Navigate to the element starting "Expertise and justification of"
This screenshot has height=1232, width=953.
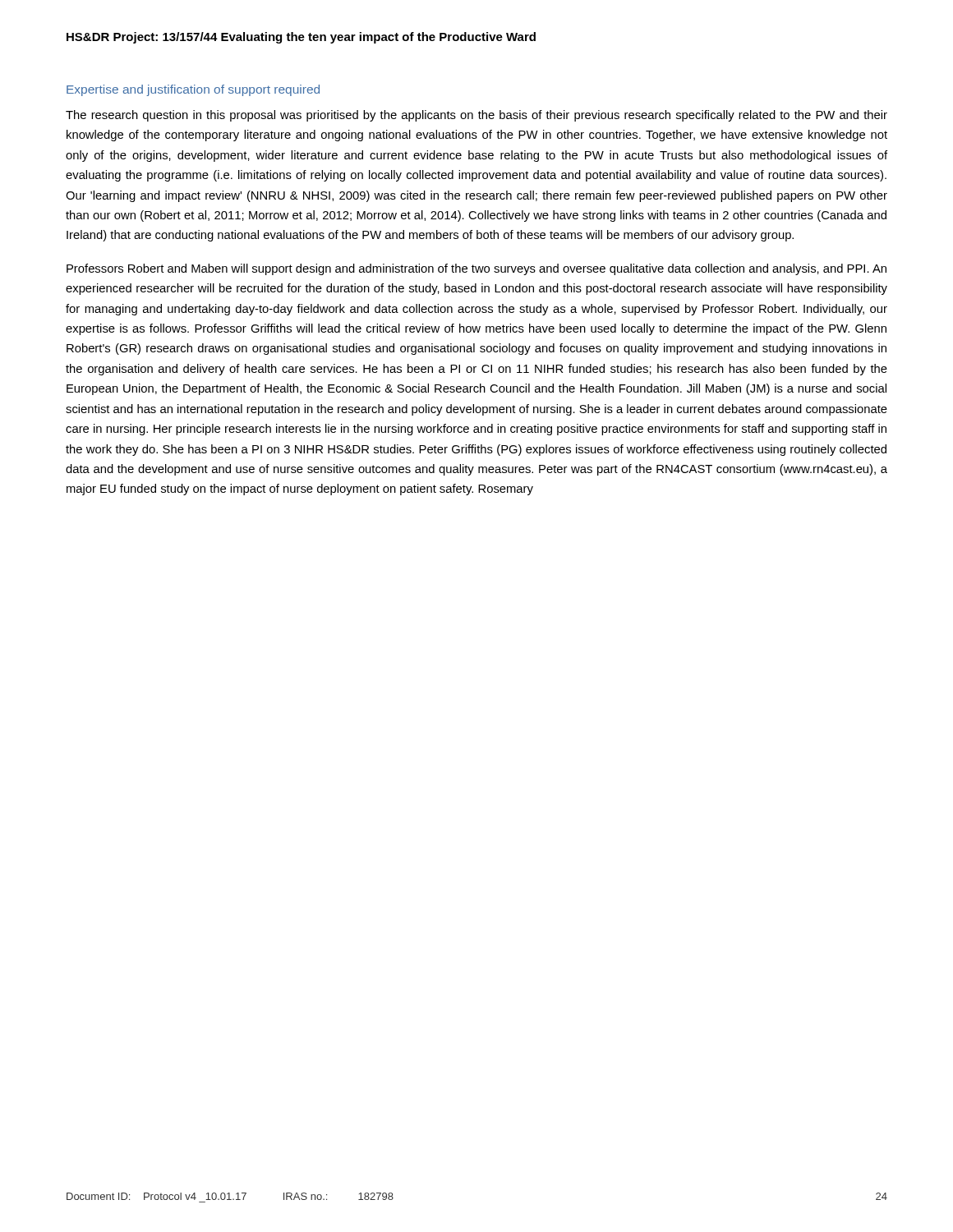click(193, 89)
